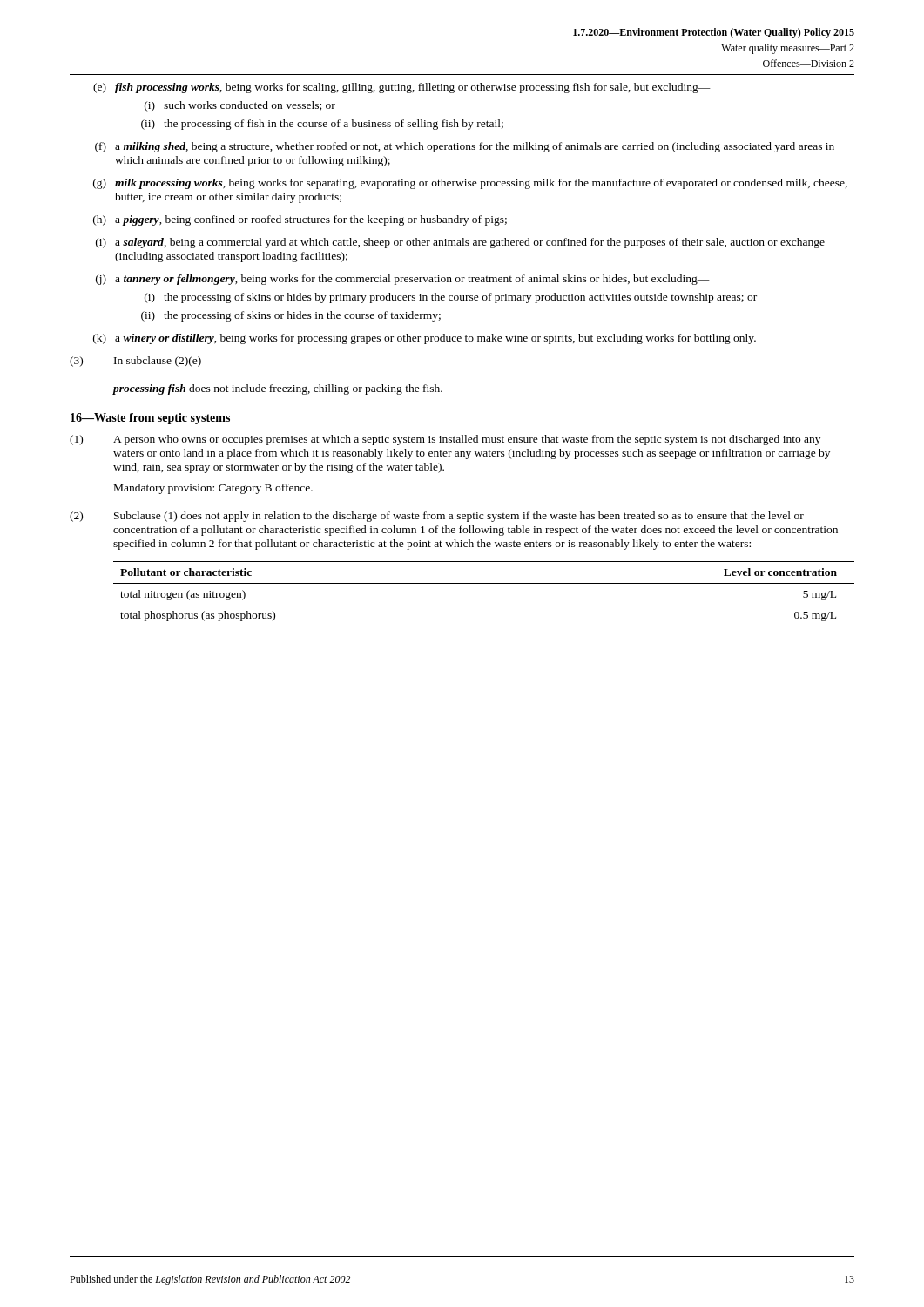The height and width of the screenshot is (1307, 924).
Task: Point to the block beginning "(e) fish processing works, being works for"
Action: (402, 88)
